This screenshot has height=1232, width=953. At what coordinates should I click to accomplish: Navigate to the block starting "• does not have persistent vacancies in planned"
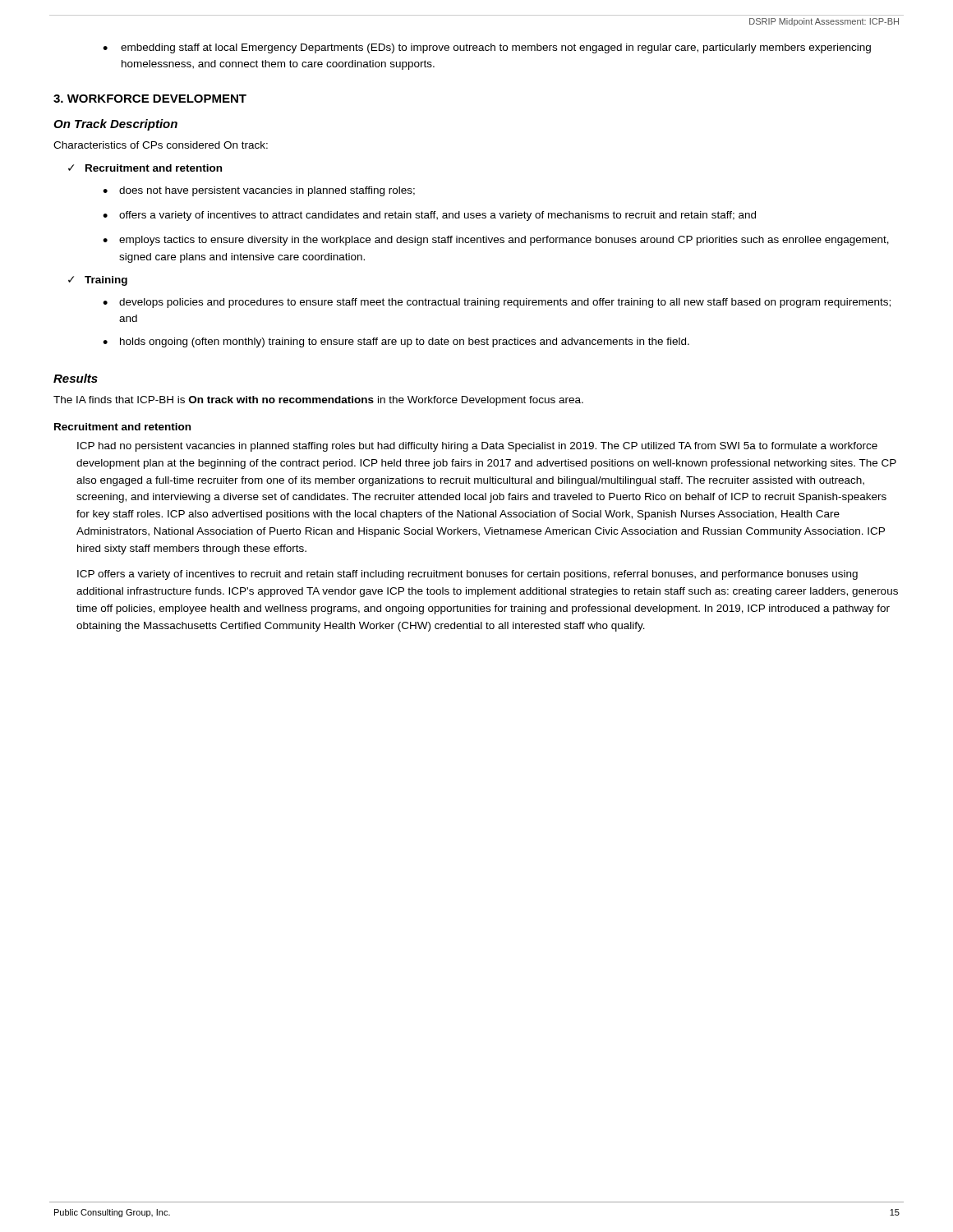click(x=259, y=191)
